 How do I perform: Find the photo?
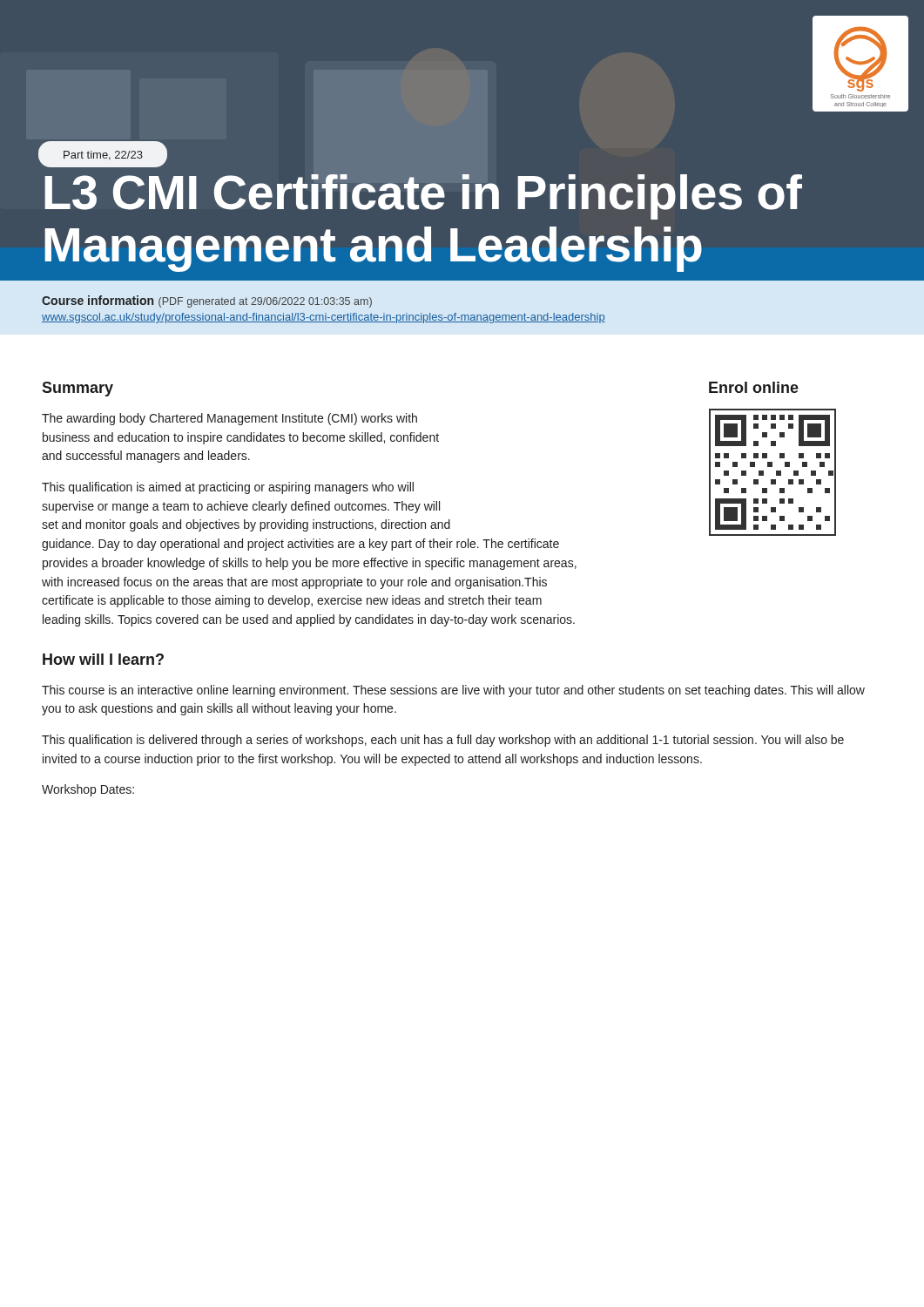pos(462,140)
